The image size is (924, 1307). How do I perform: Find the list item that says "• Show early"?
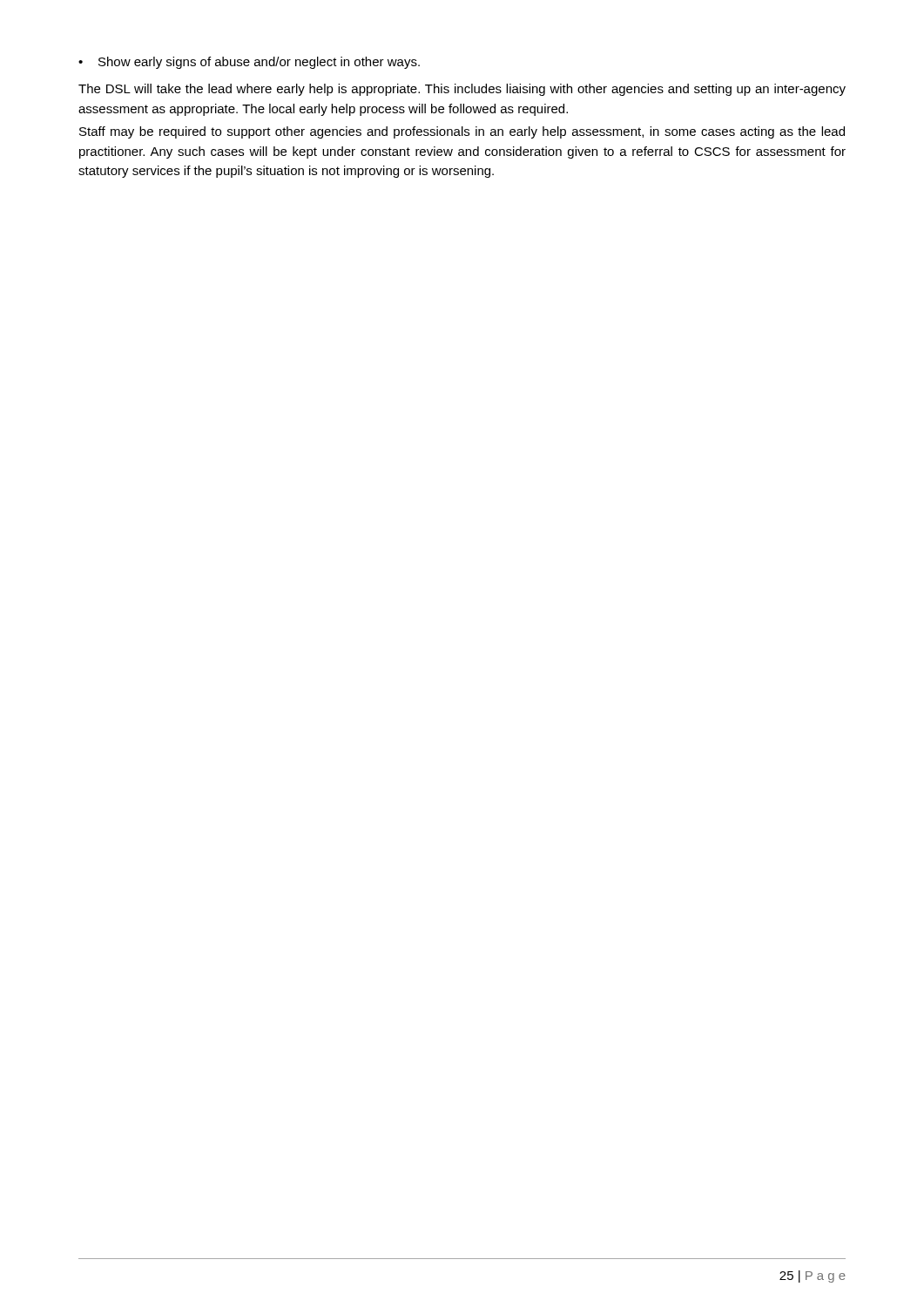coord(250,61)
